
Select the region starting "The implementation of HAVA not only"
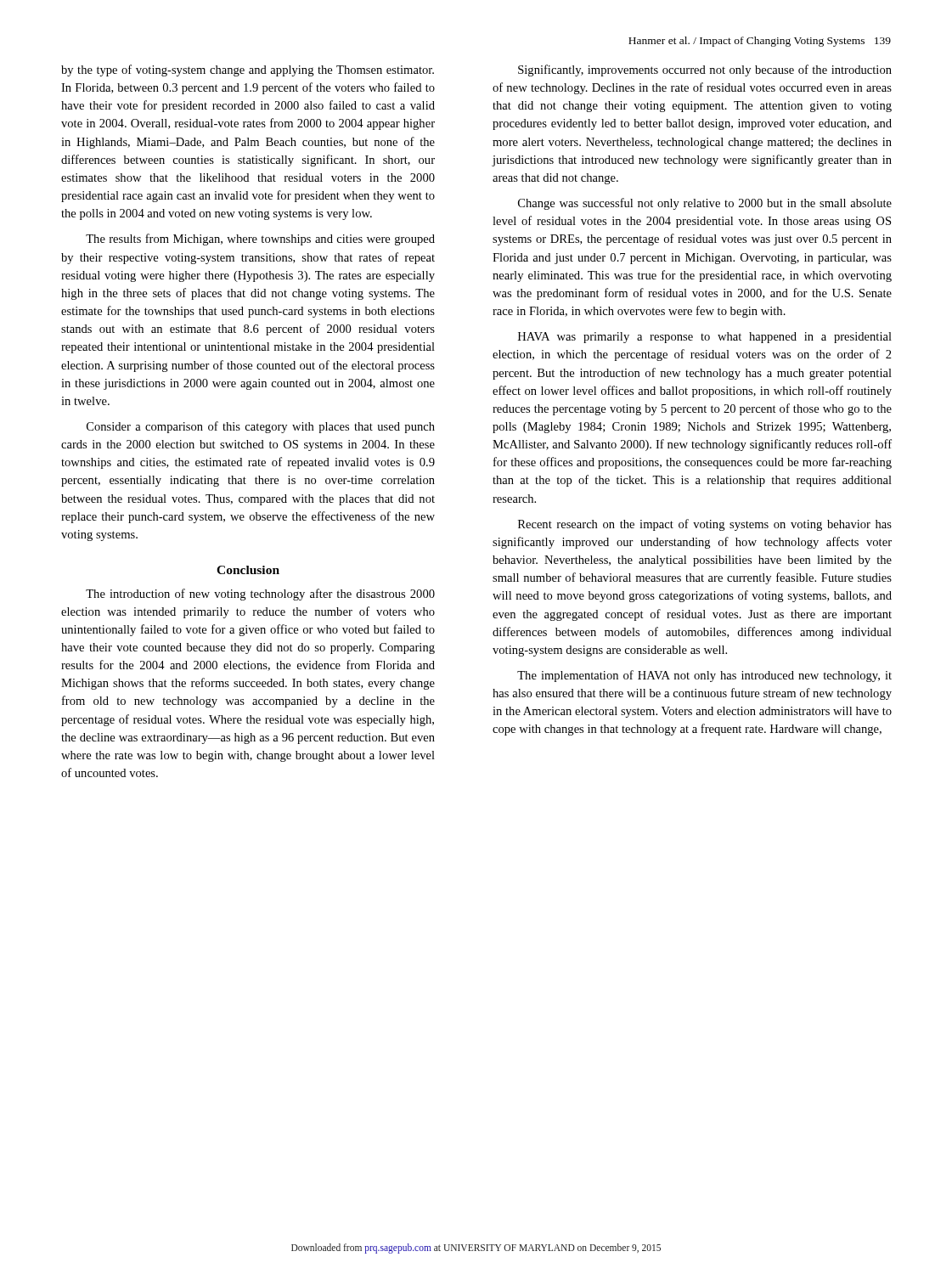coord(692,703)
